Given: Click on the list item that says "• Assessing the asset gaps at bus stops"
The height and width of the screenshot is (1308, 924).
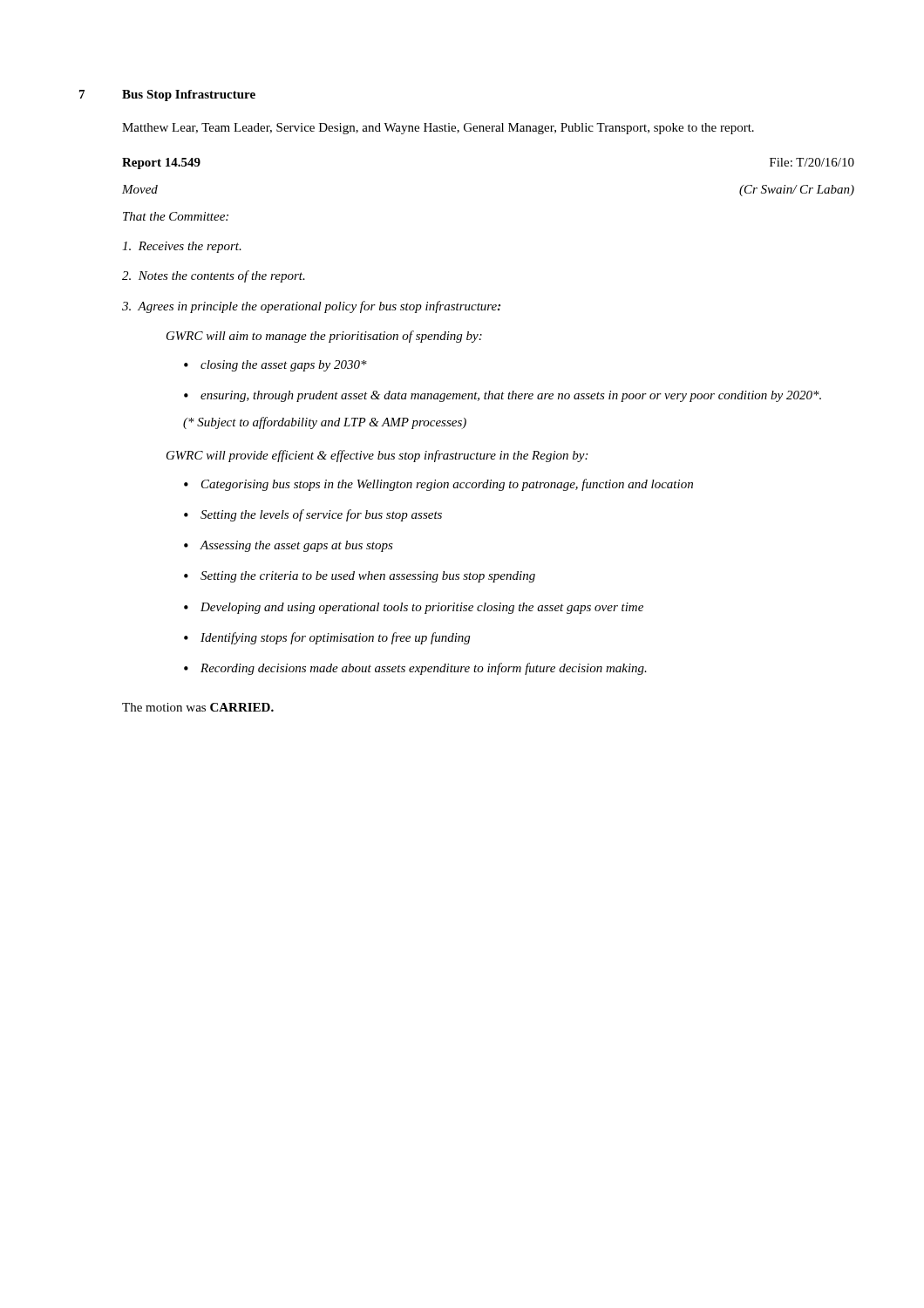Looking at the screenshot, I should (x=288, y=547).
